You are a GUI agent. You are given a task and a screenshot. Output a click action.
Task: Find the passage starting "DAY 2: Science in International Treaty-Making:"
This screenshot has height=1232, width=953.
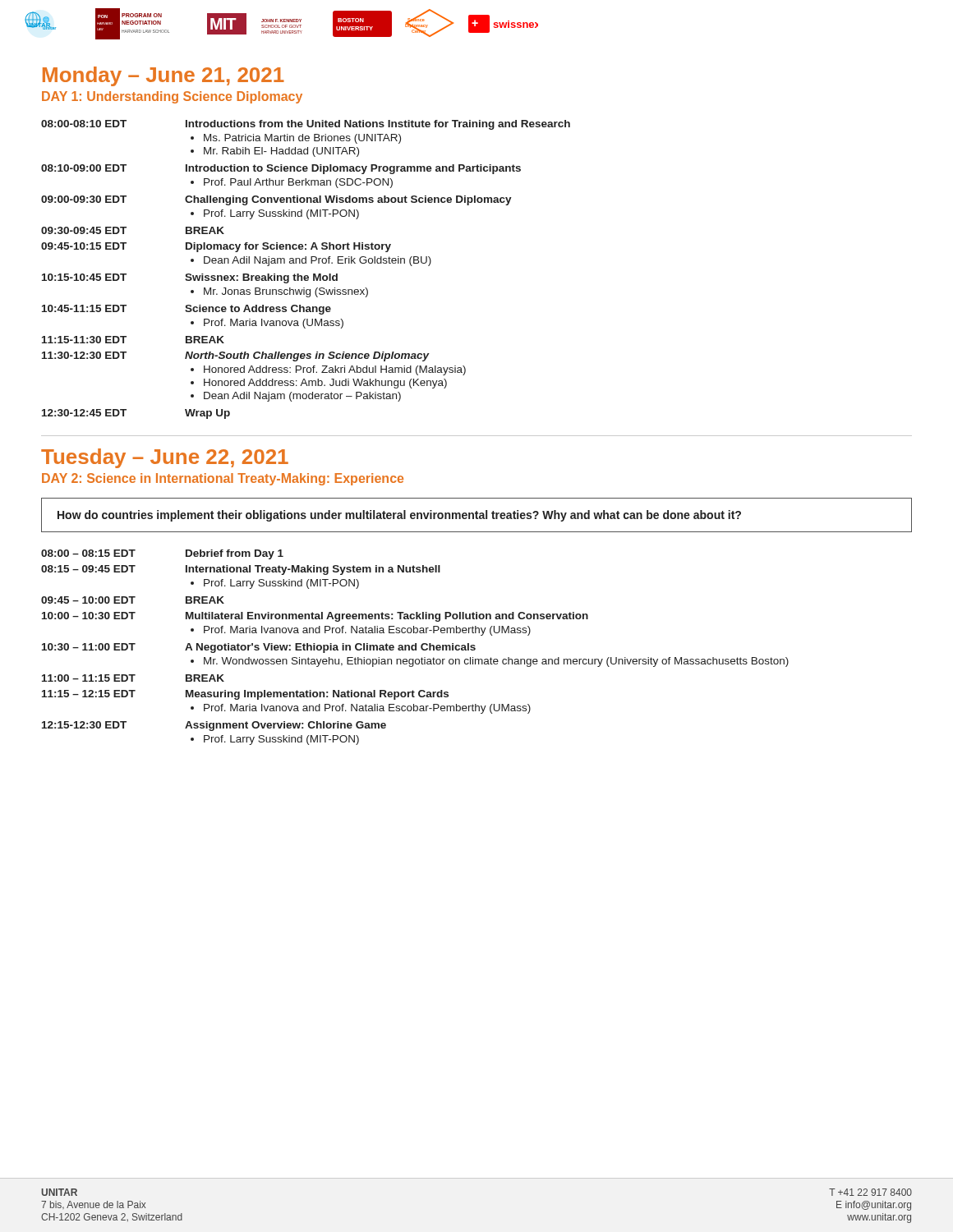(223, 478)
